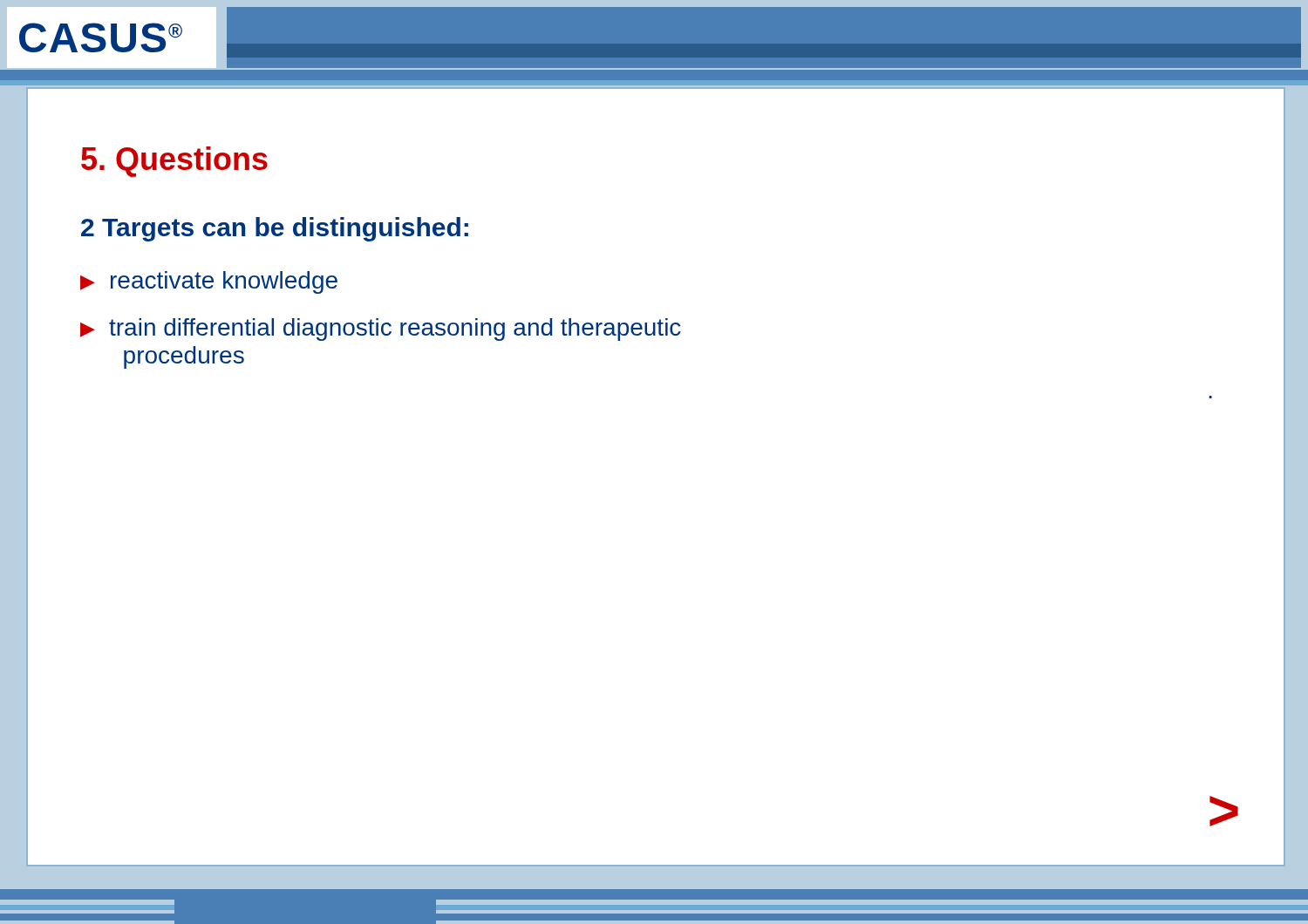Click on the passage starting "▶ reactivate knowledge"
The image size is (1308, 924).
pyautogui.click(x=209, y=281)
